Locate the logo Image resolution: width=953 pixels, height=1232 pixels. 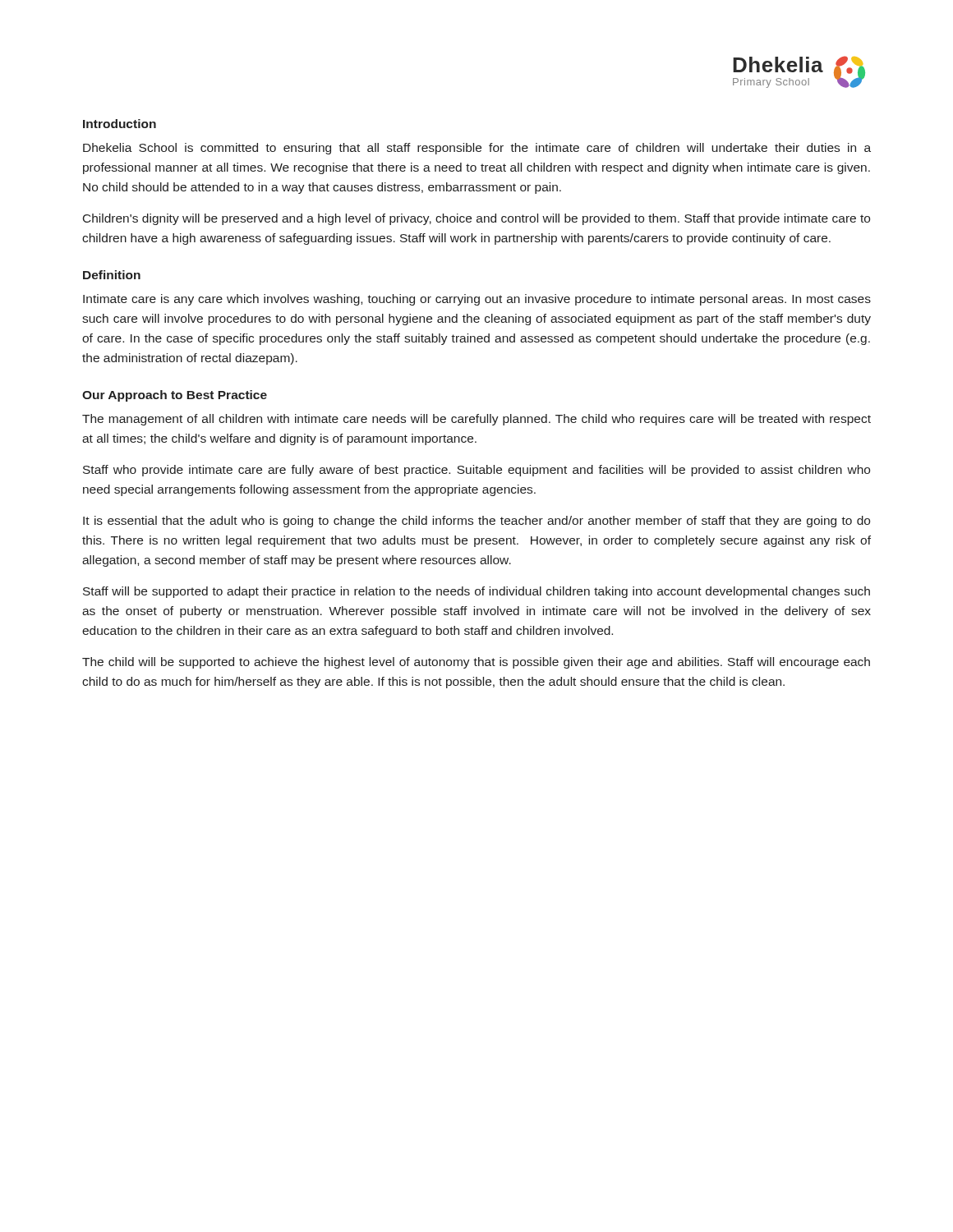pos(801,71)
